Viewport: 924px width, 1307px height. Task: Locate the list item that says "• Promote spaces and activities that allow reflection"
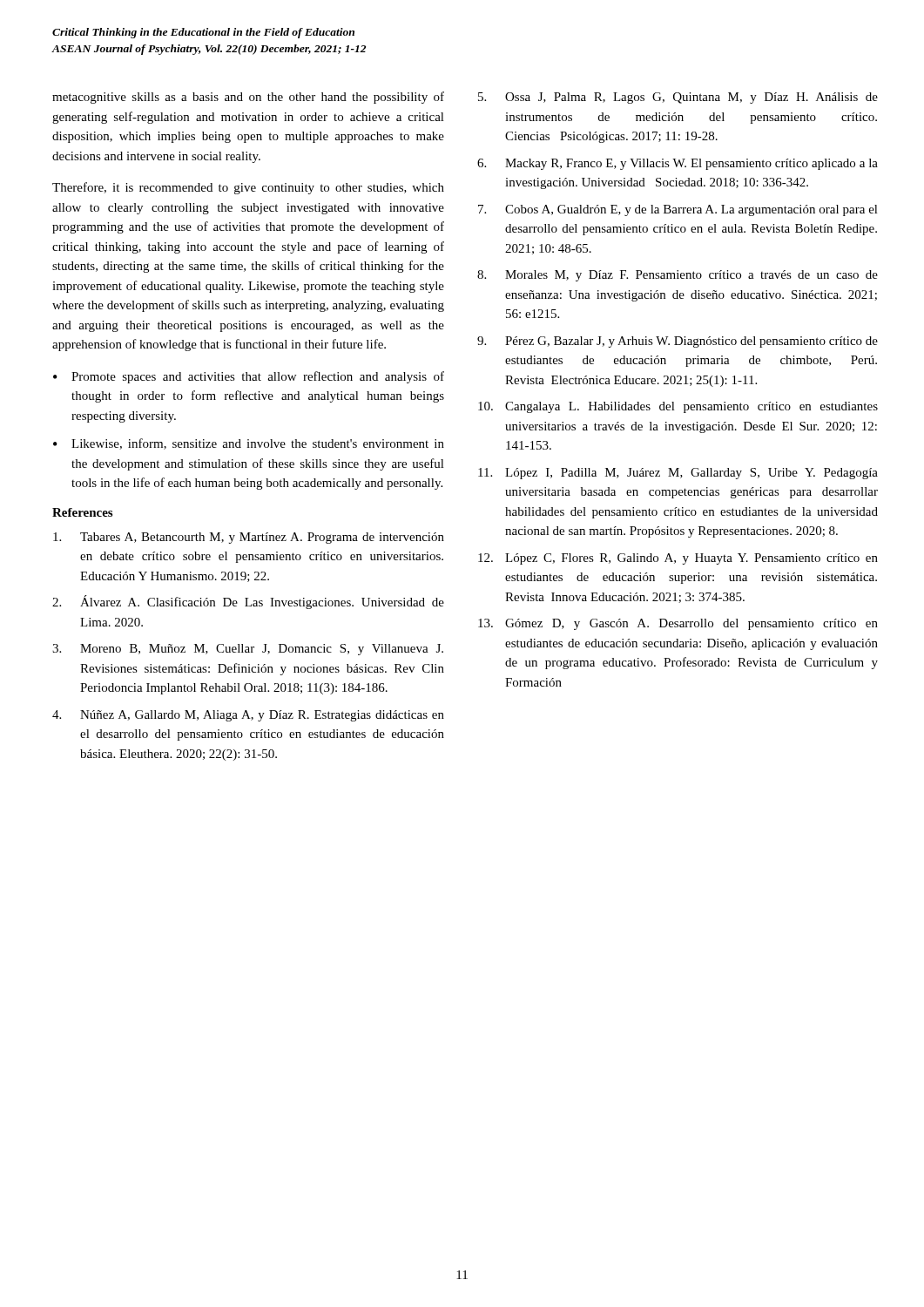point(248,396)
